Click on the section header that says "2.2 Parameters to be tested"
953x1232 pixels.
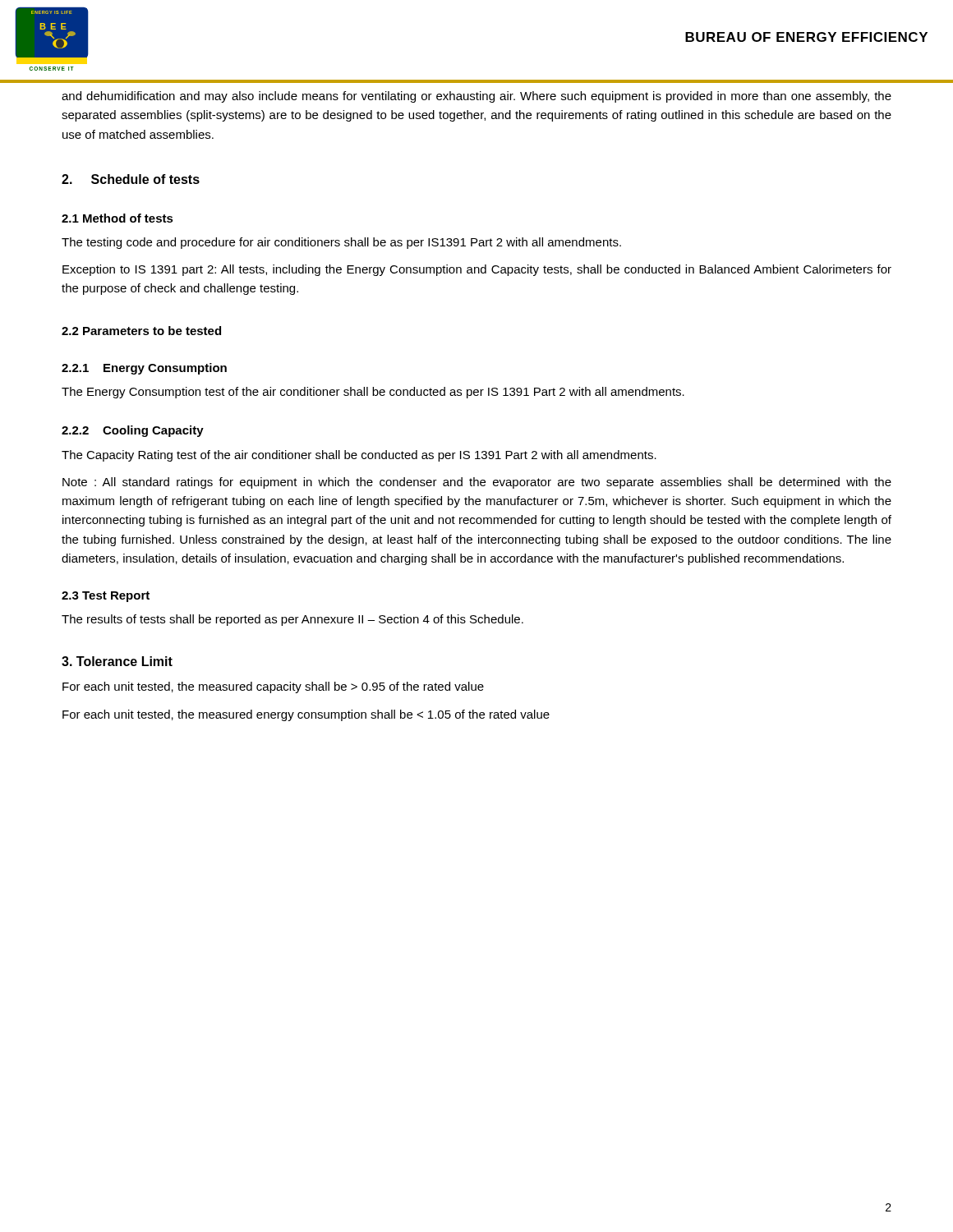142,330
